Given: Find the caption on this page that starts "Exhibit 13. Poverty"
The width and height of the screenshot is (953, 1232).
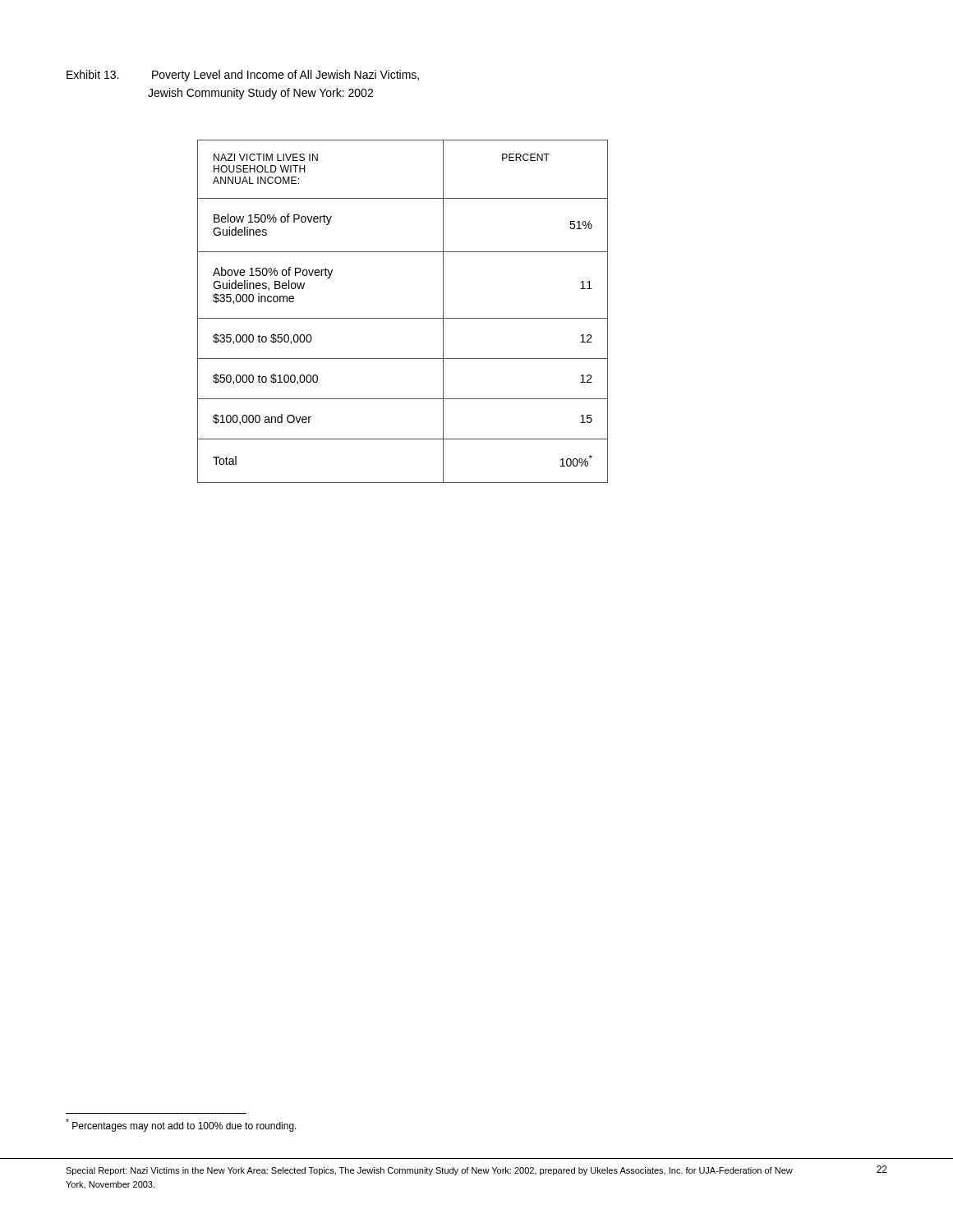Looking at the screenshot, I should tap(243, 83).
